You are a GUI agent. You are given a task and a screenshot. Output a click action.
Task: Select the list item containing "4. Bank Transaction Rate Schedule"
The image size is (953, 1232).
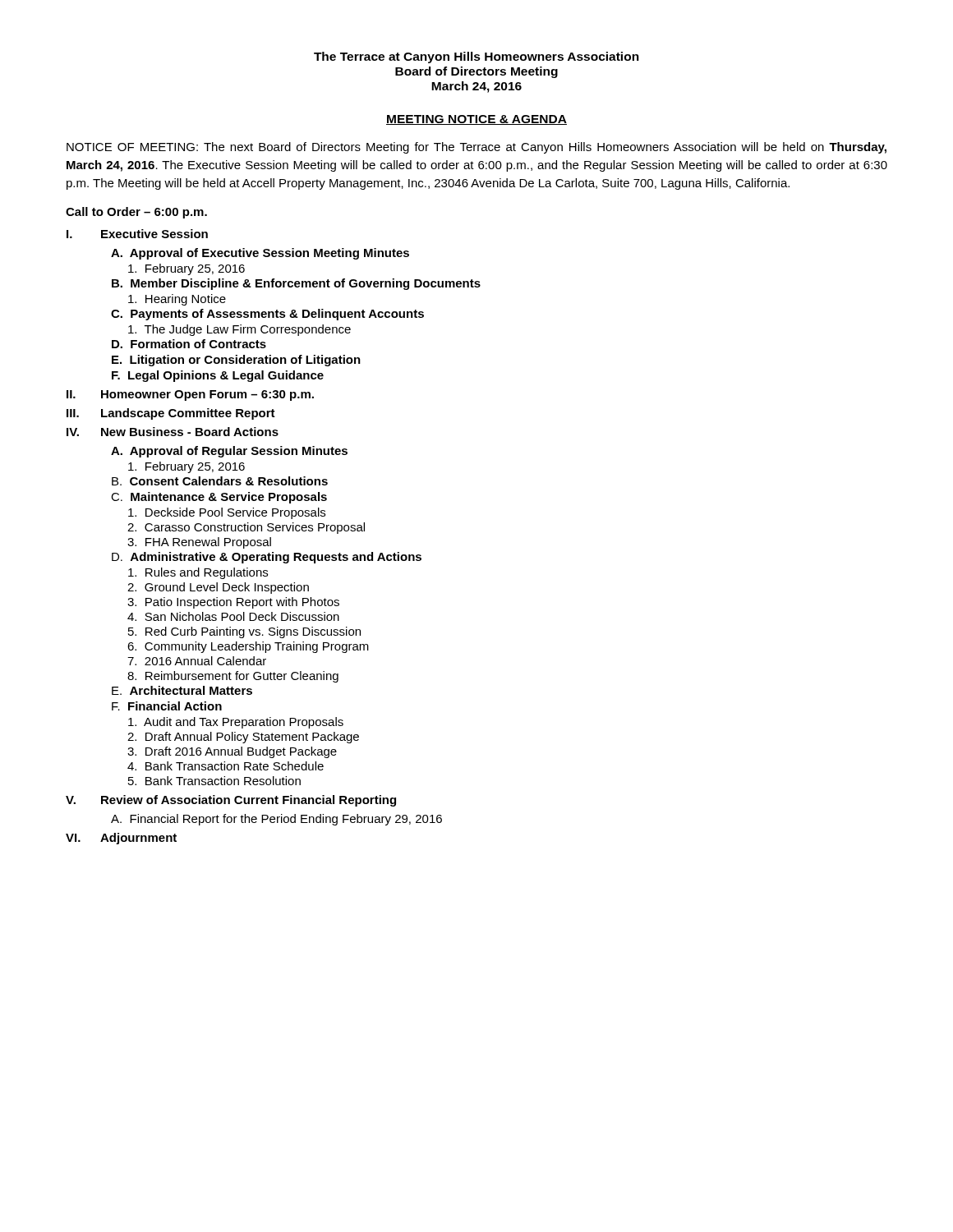[226, 766]
